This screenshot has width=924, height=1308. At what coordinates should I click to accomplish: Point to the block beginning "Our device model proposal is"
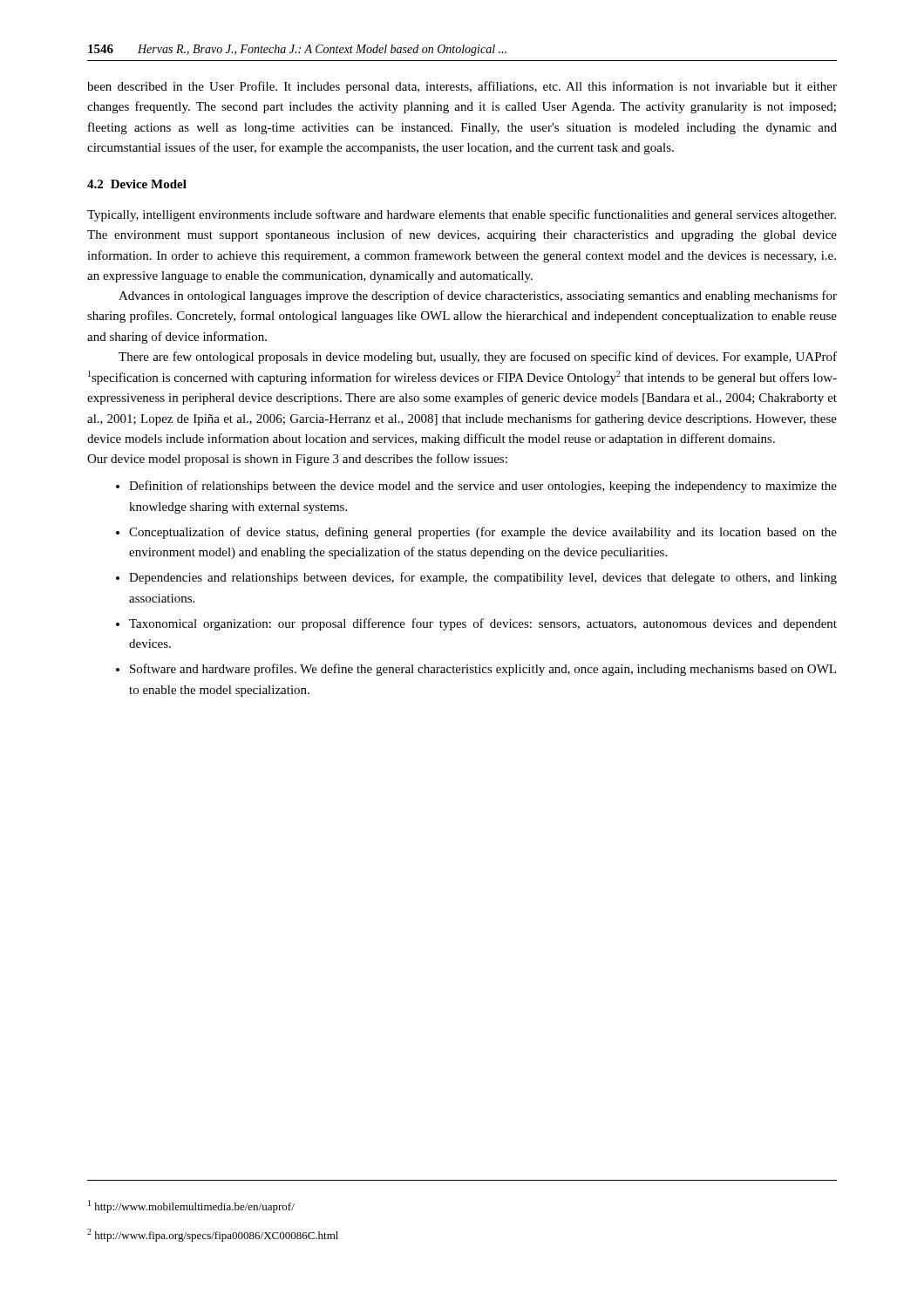[x=462, y=459]
